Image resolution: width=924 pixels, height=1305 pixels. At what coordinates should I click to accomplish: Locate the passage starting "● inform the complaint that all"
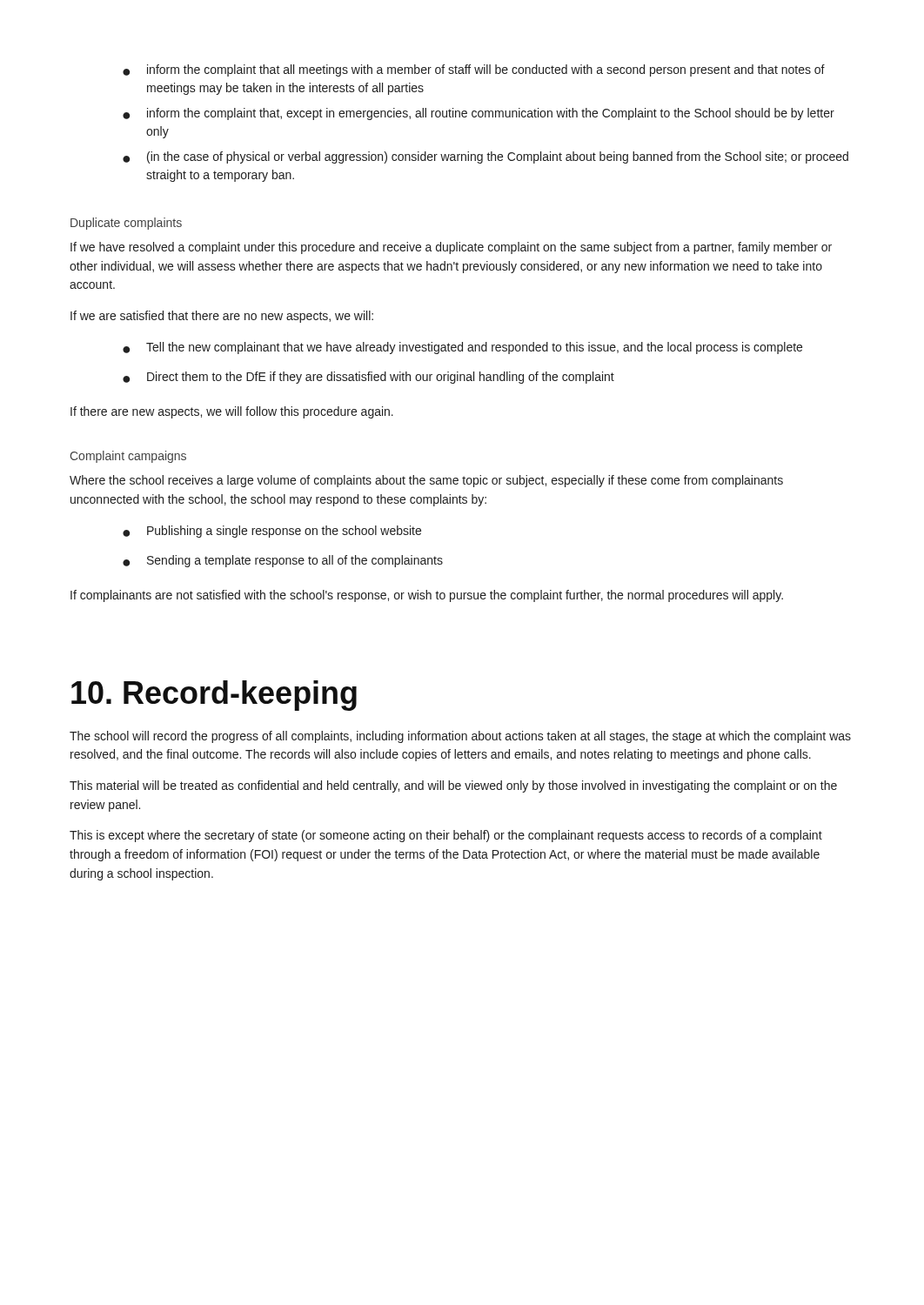click(488, 79)
